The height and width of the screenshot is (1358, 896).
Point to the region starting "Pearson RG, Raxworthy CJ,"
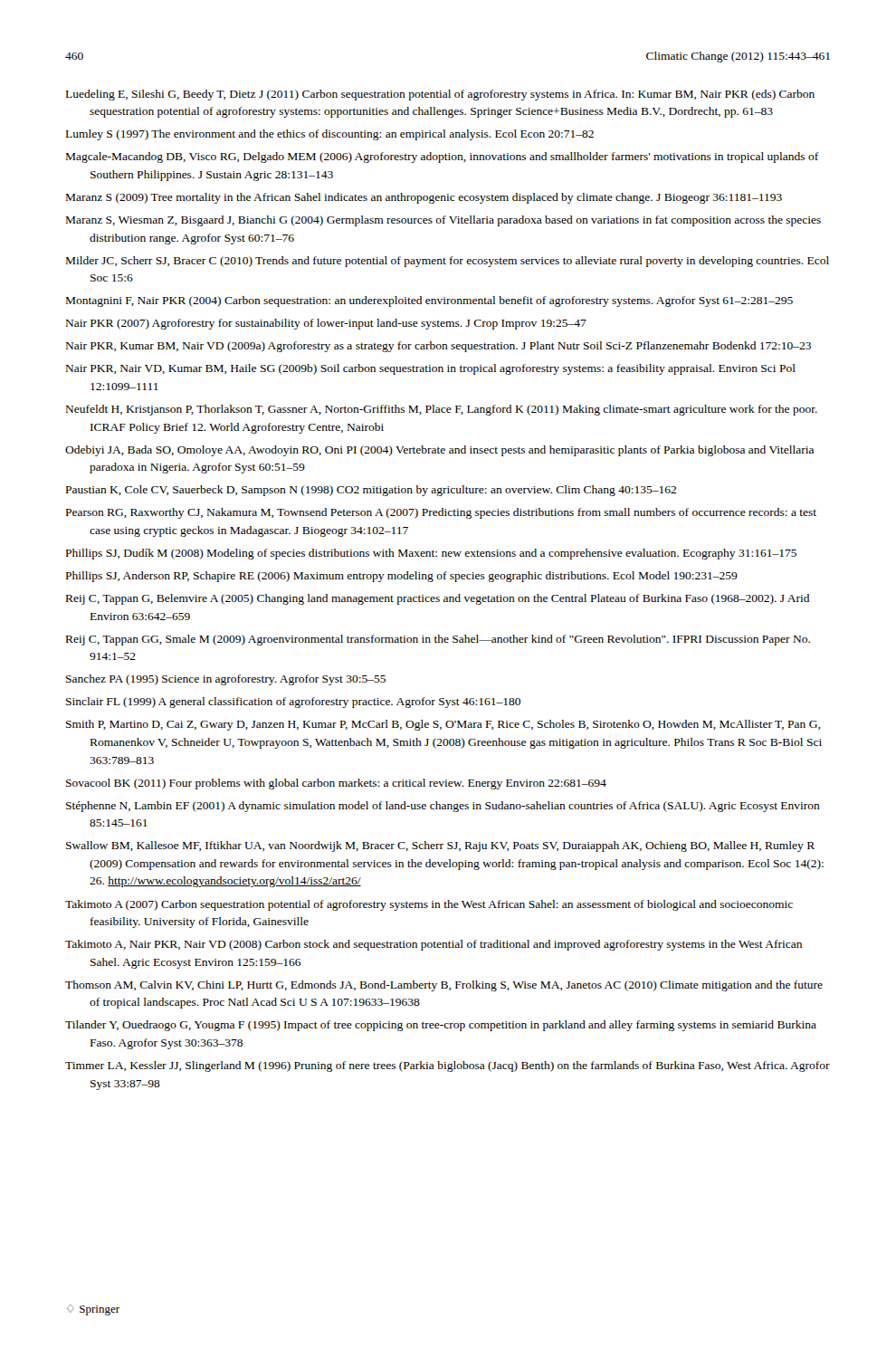point(441,521)
